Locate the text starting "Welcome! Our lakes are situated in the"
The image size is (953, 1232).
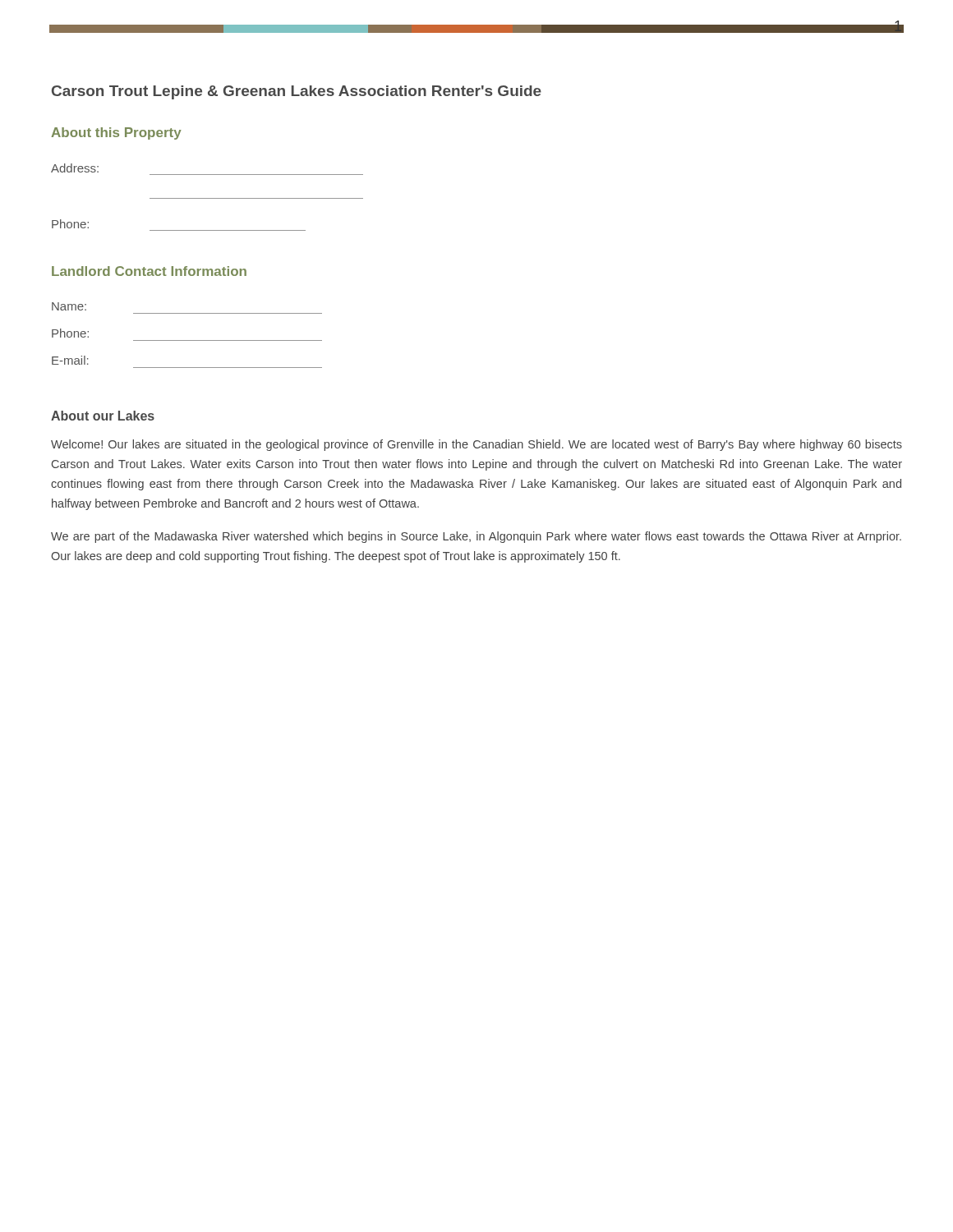click(476, 474)
